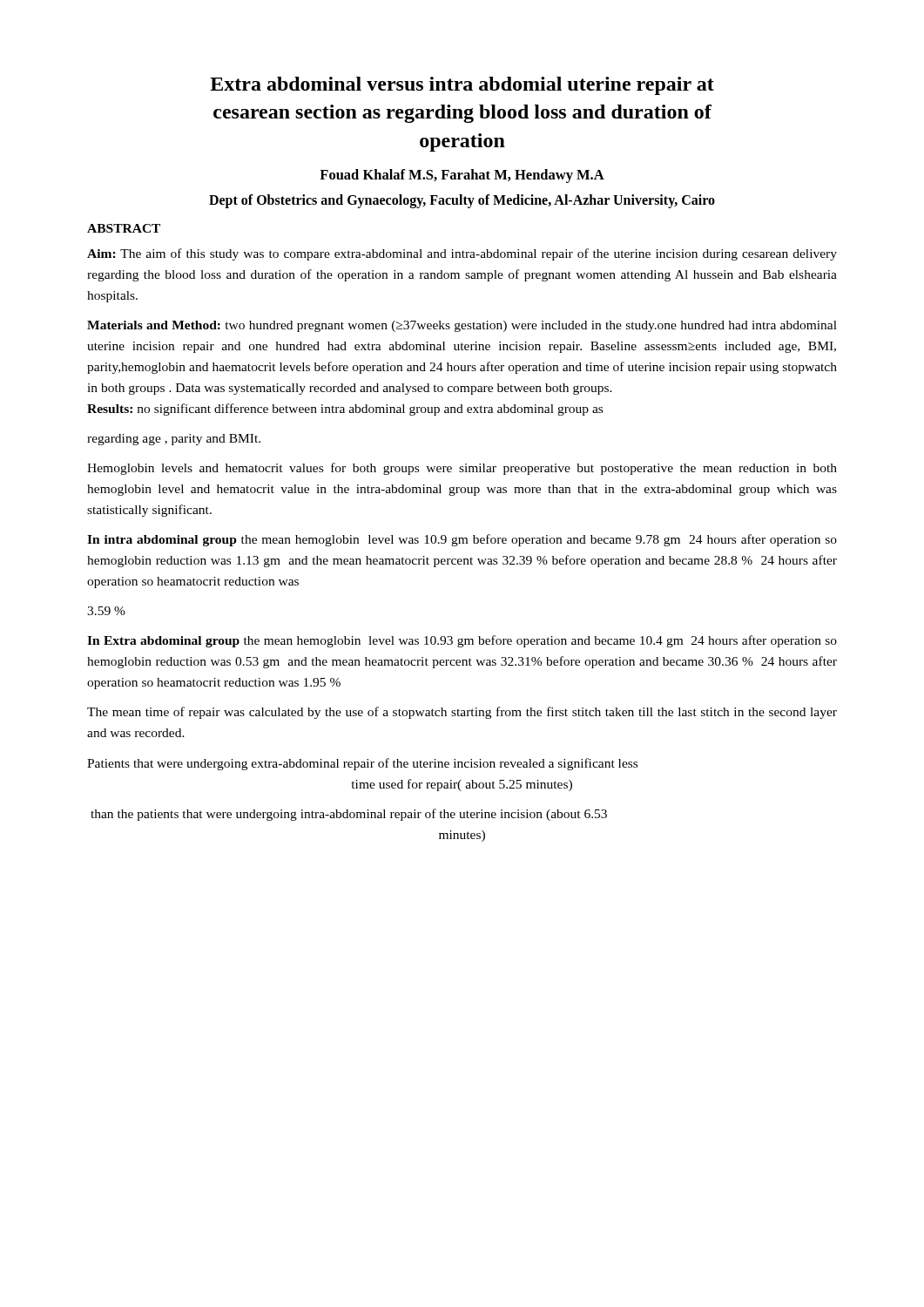Navigate to the text block starting "regarding age , parity and BMIt."

pyautogui.click(x=174, y=438)
